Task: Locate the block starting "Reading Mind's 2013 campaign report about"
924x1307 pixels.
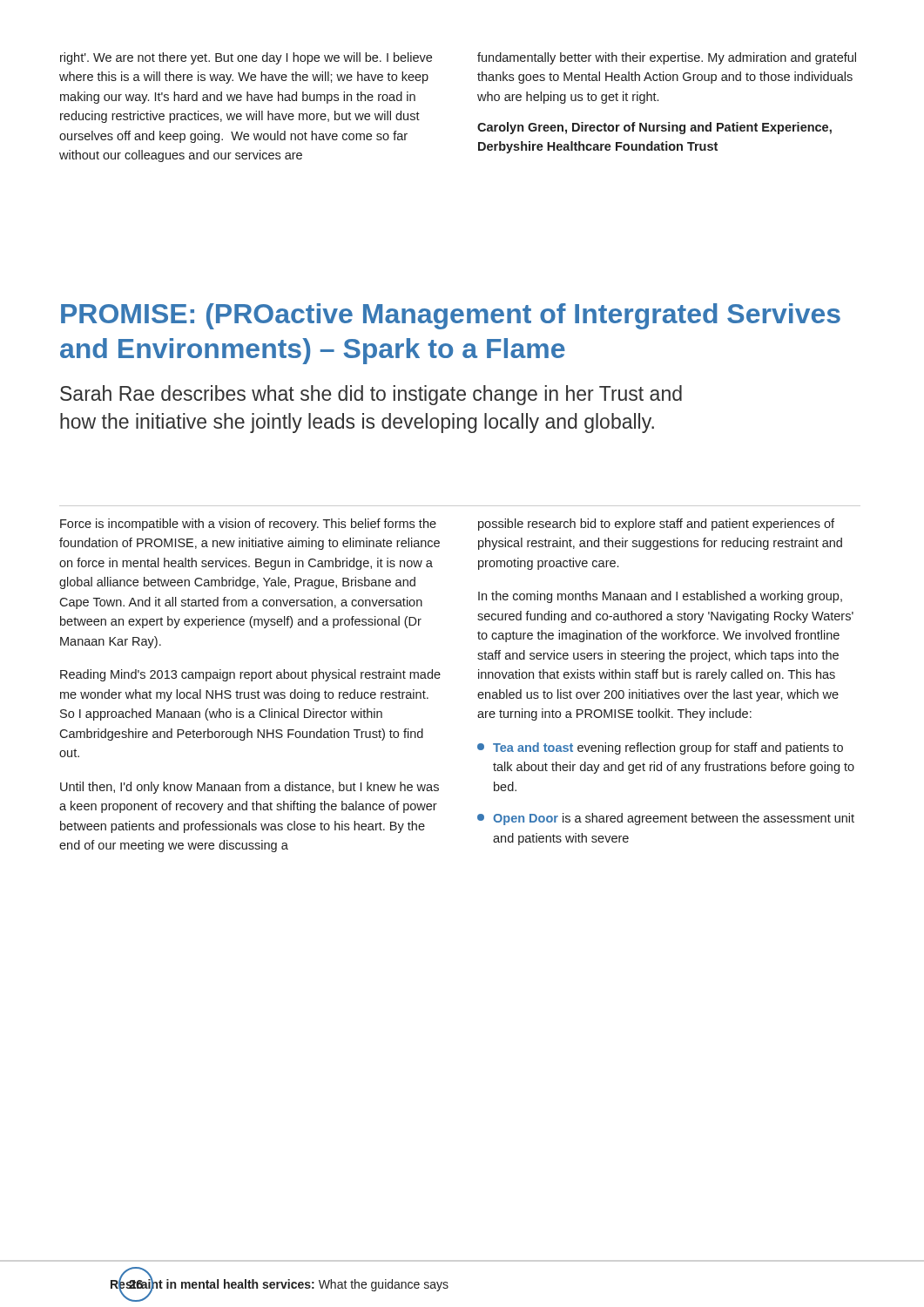Action: coord(250,714)
